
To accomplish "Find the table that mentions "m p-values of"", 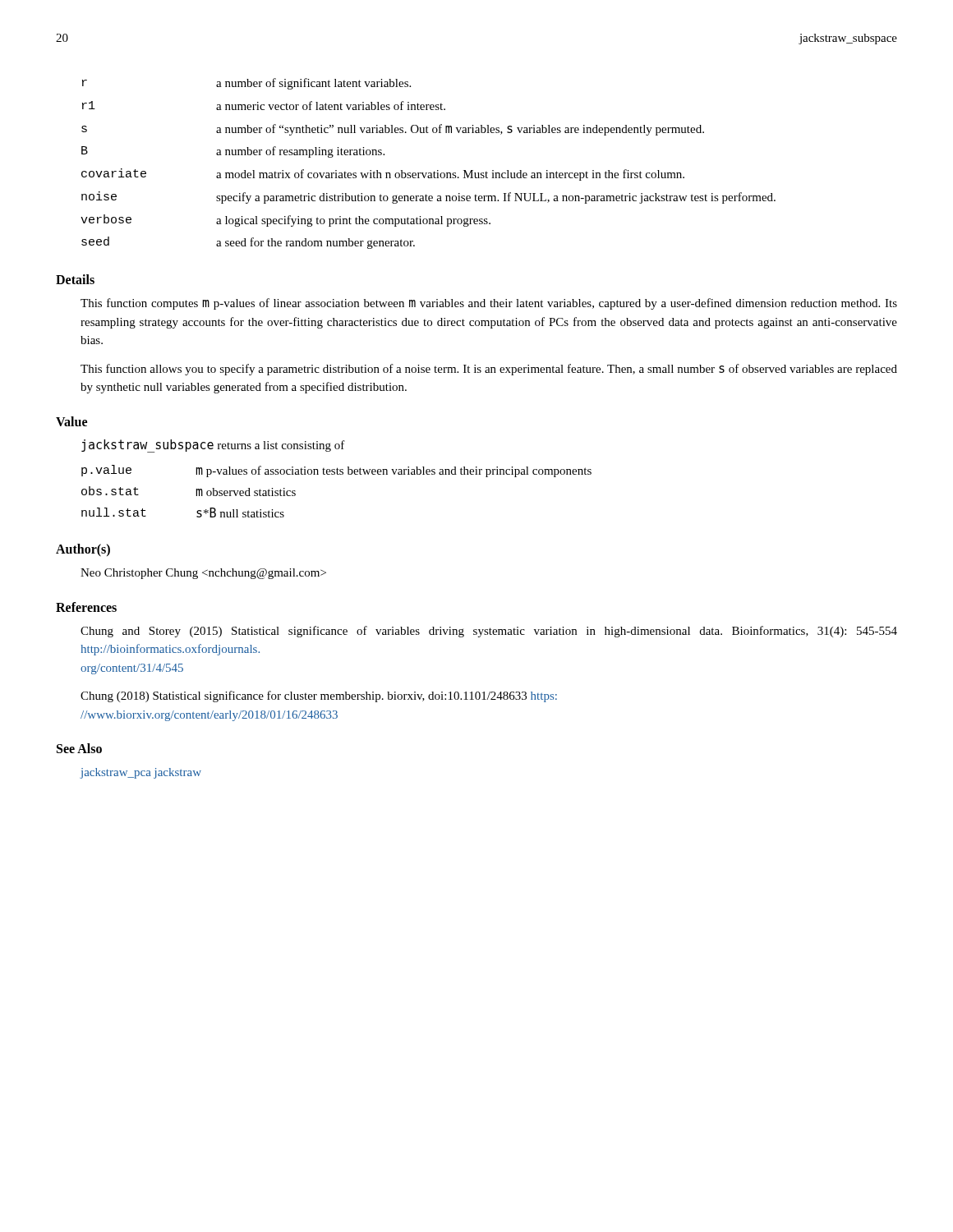I will pos(489,492).
